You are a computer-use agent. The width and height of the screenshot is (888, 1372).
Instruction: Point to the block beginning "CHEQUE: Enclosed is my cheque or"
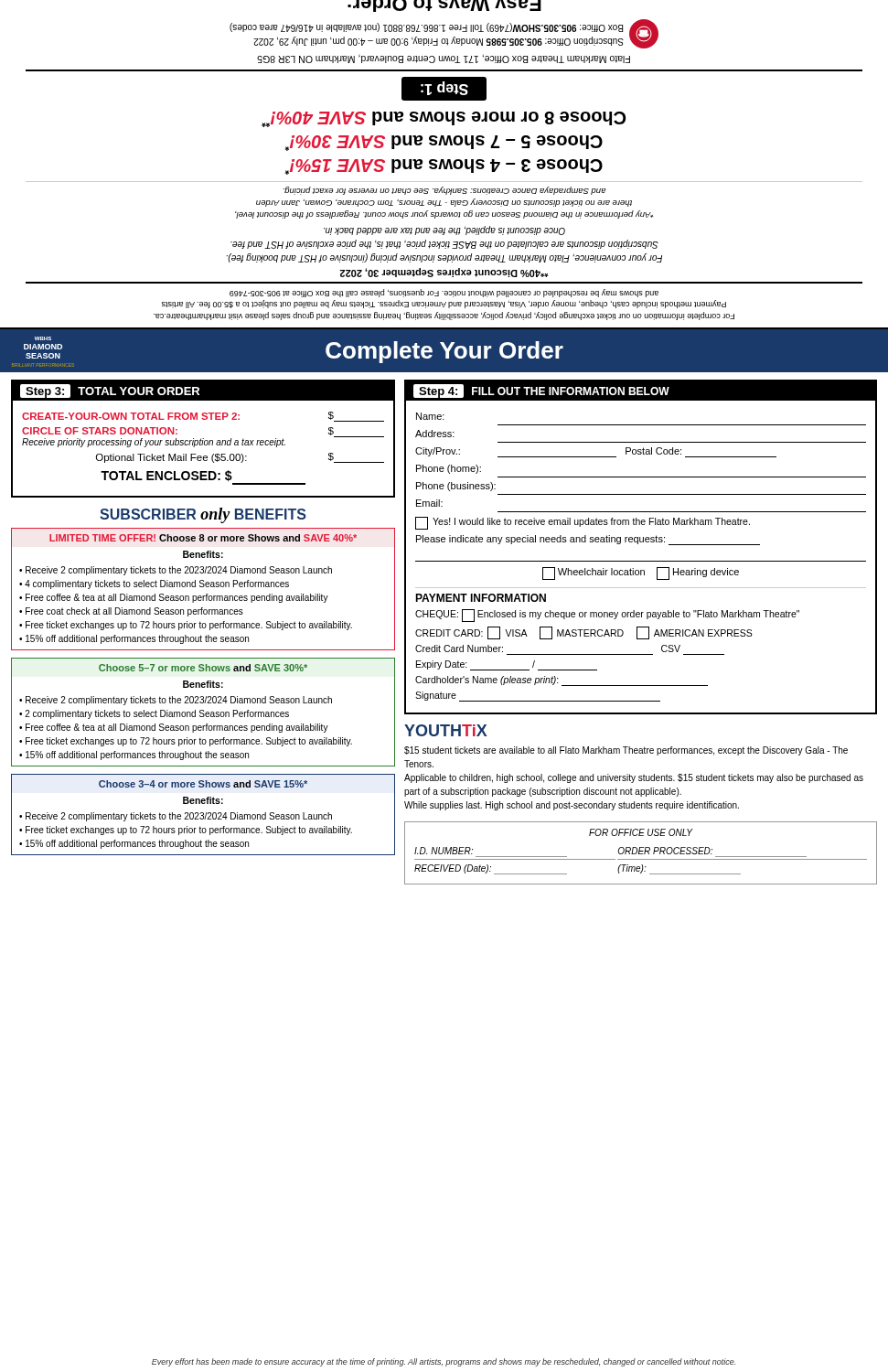(x=641, y=655)
